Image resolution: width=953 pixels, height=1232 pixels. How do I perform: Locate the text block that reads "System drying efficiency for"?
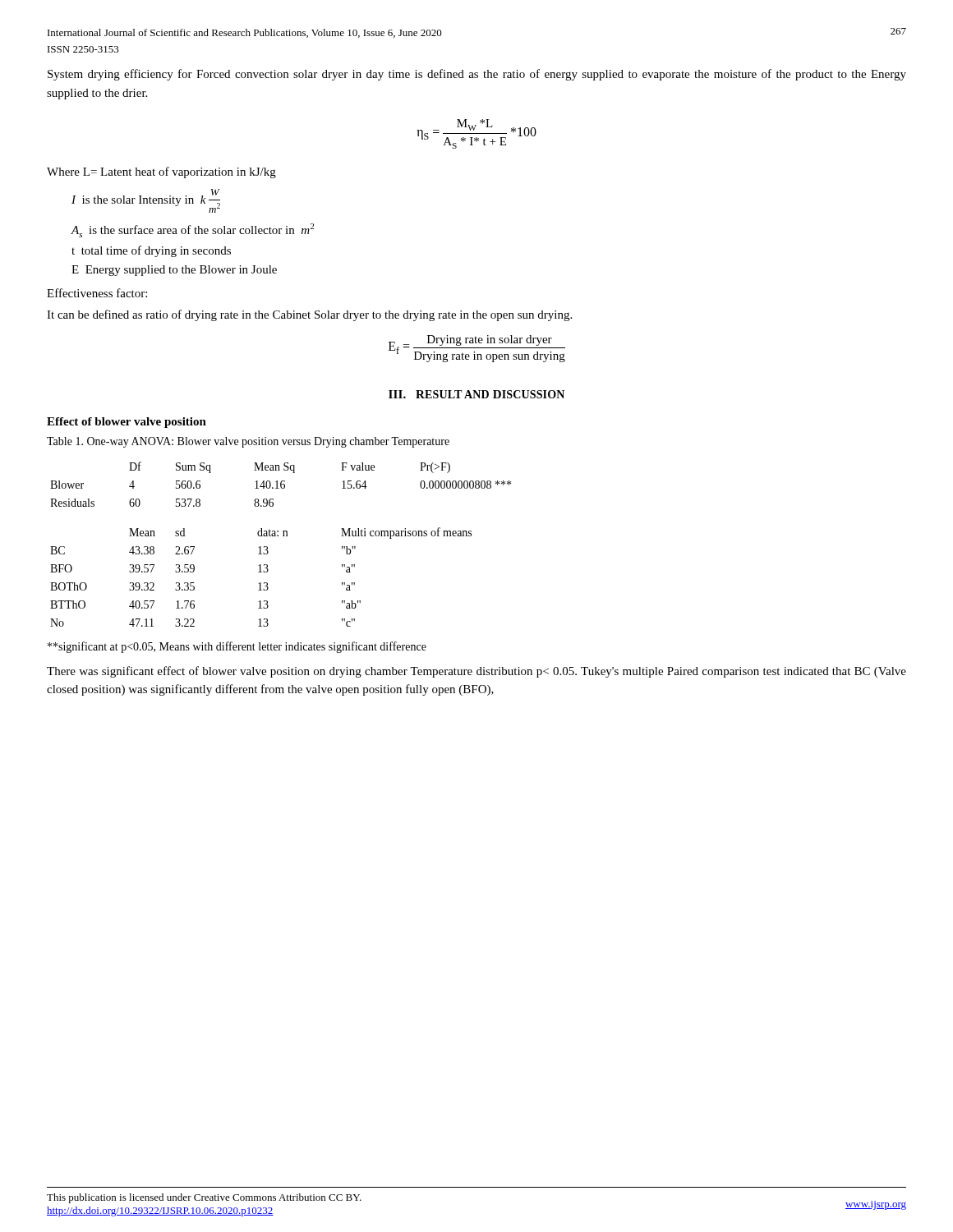click(476, 83)
